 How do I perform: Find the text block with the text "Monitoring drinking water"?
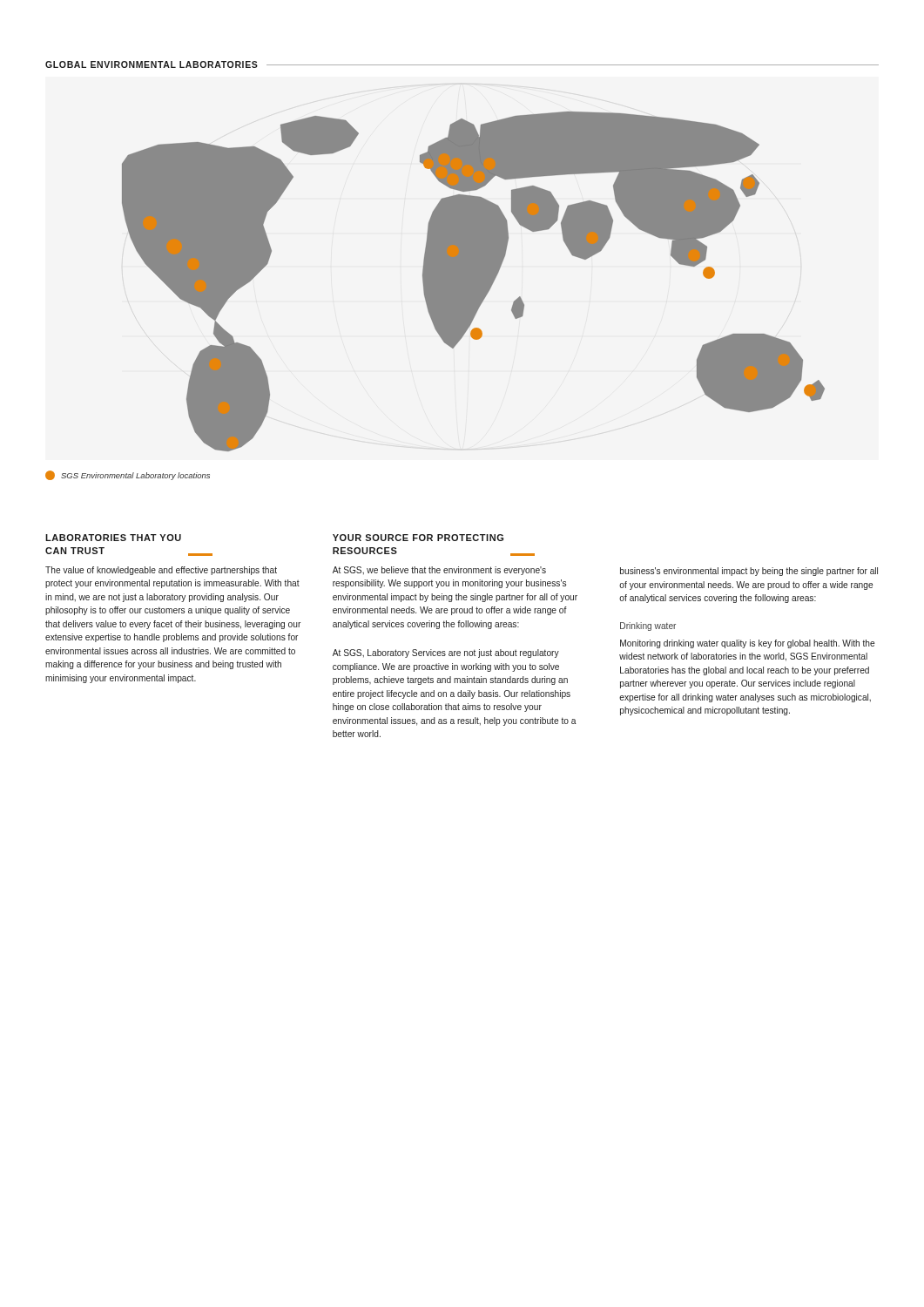[x=747, y=677]
